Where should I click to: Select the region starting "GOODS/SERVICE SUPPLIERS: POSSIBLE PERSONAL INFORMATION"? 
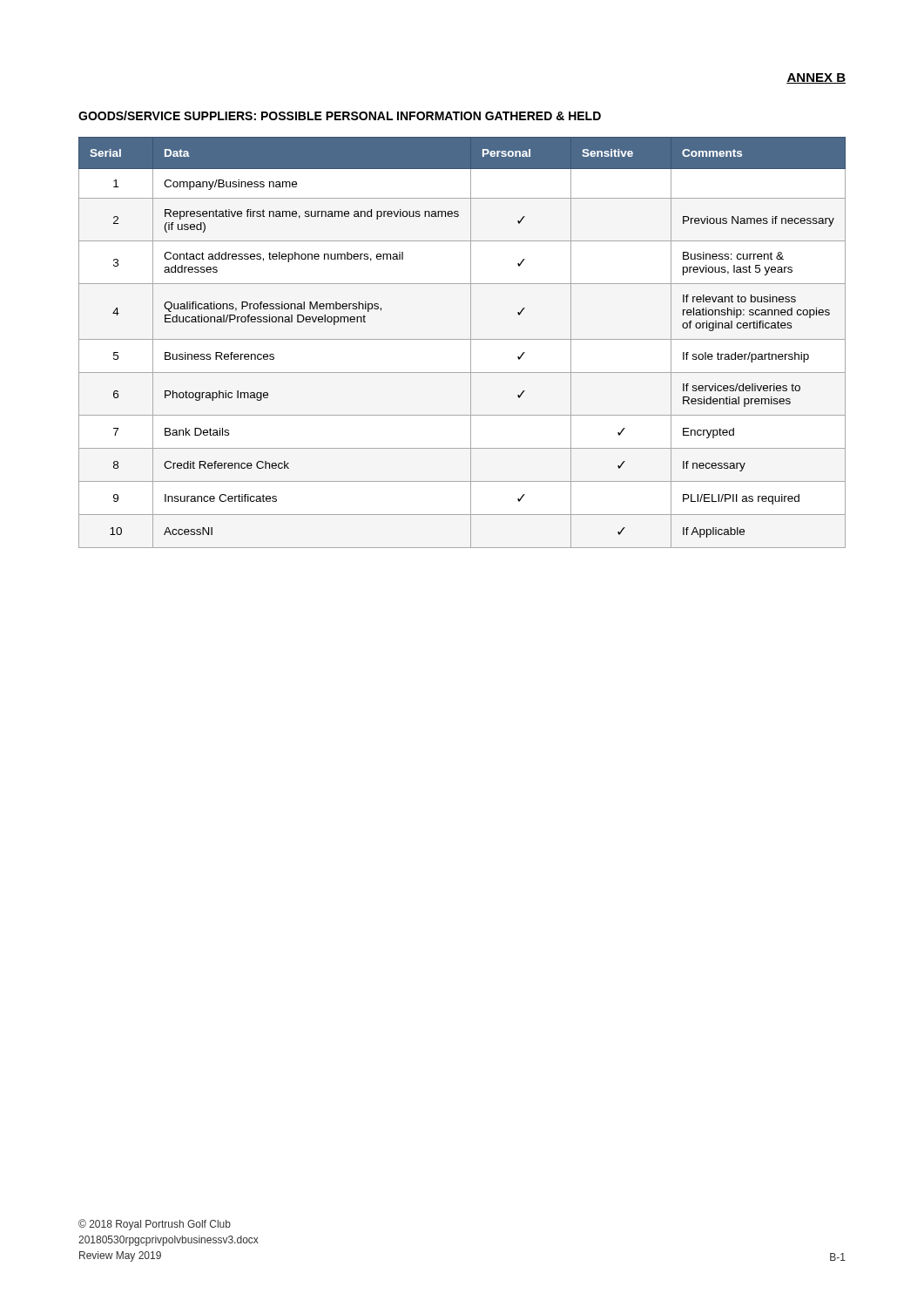pos(340,116)
